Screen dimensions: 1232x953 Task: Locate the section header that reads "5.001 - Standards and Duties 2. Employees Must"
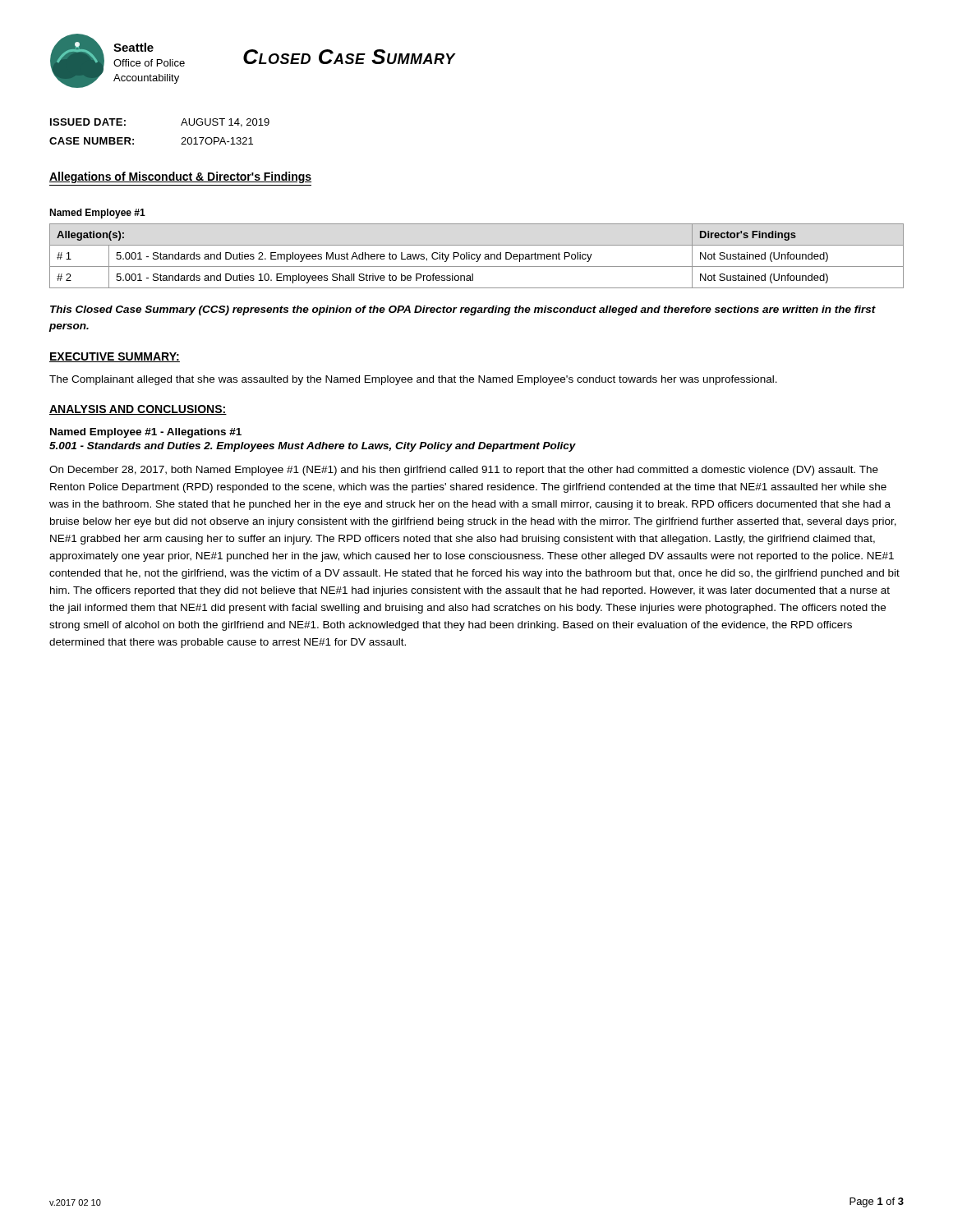coord(312,446)
